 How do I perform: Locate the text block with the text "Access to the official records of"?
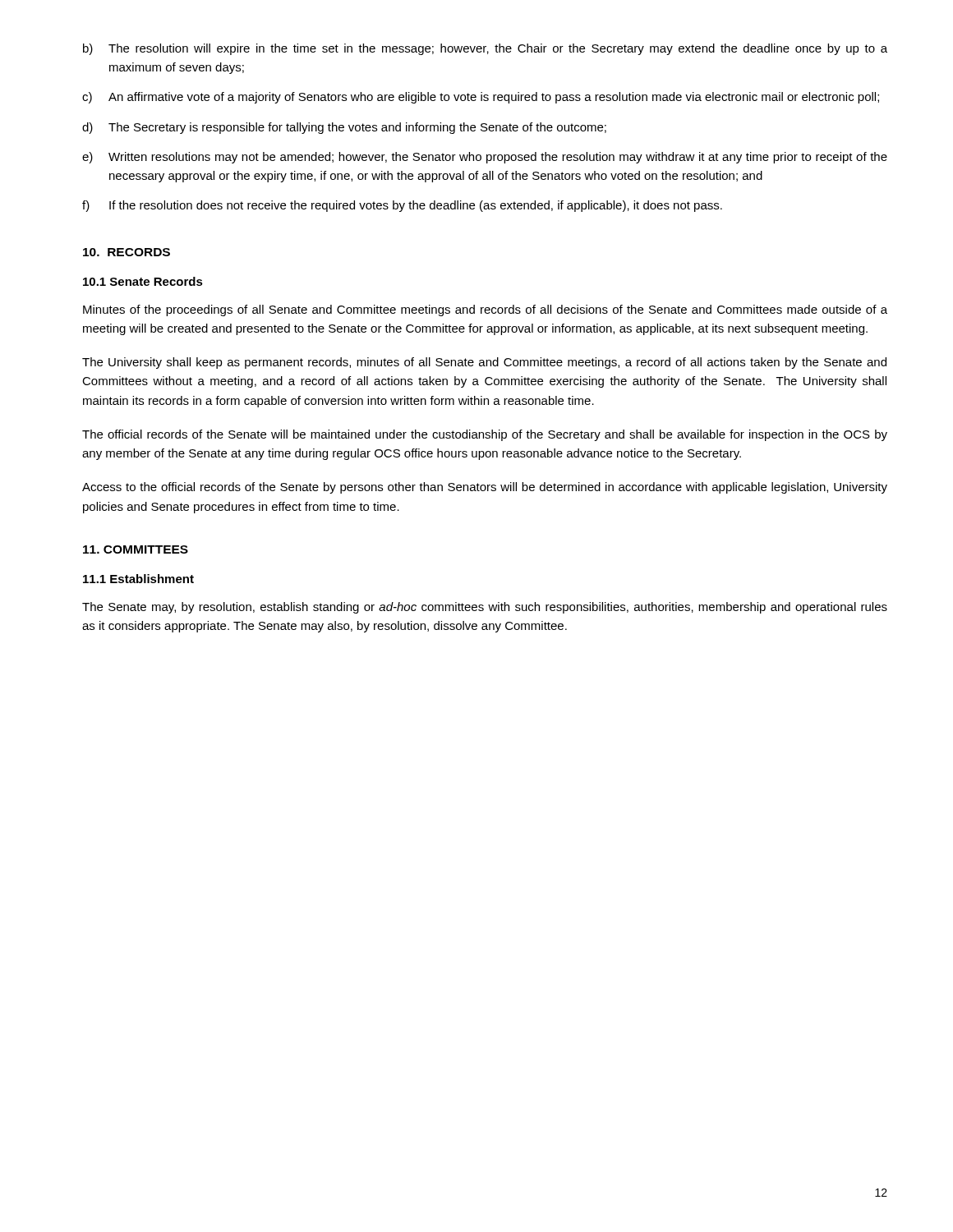click(485, 496)
